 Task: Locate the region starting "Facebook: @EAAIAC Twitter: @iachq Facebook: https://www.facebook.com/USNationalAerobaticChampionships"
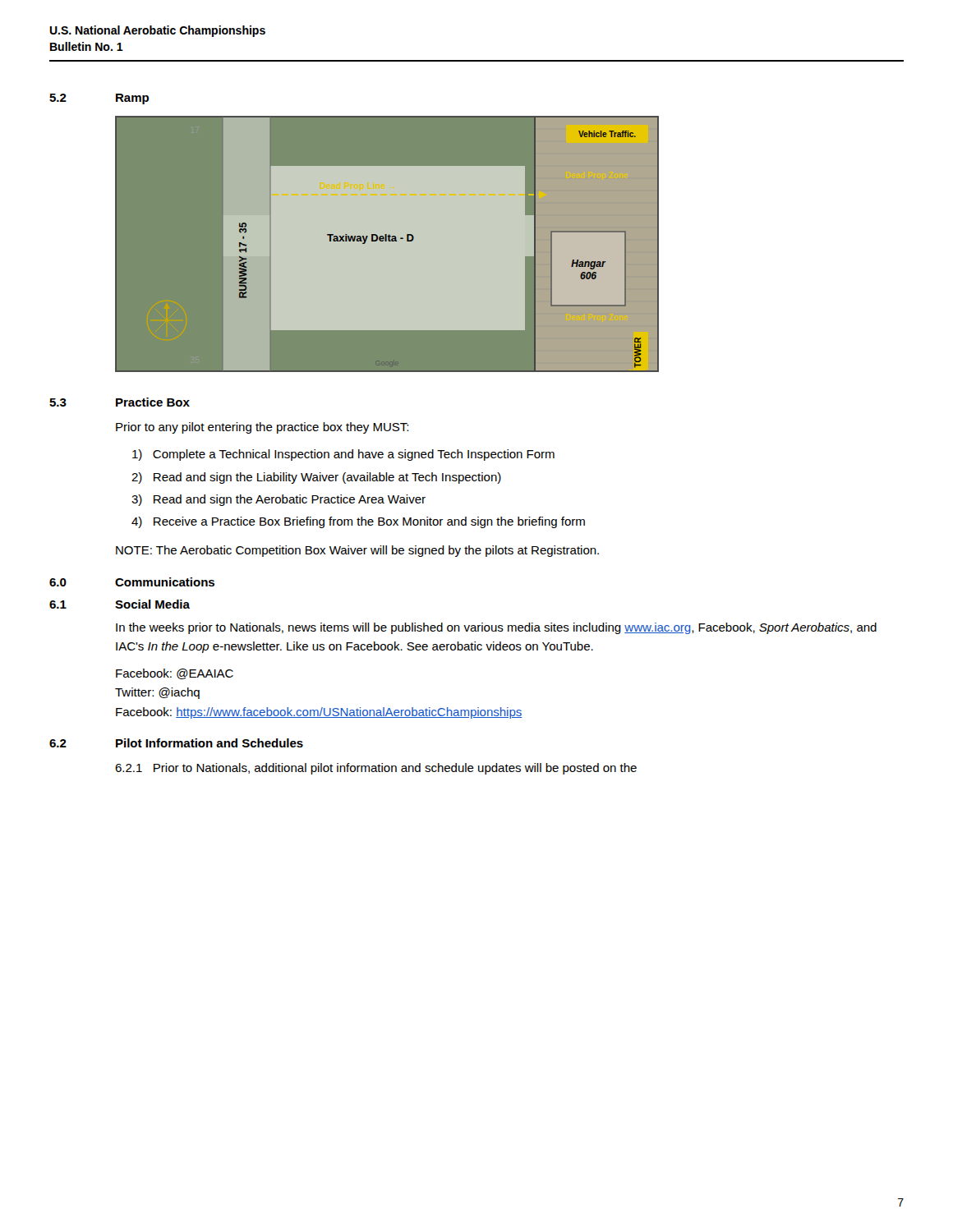[175, 674]
